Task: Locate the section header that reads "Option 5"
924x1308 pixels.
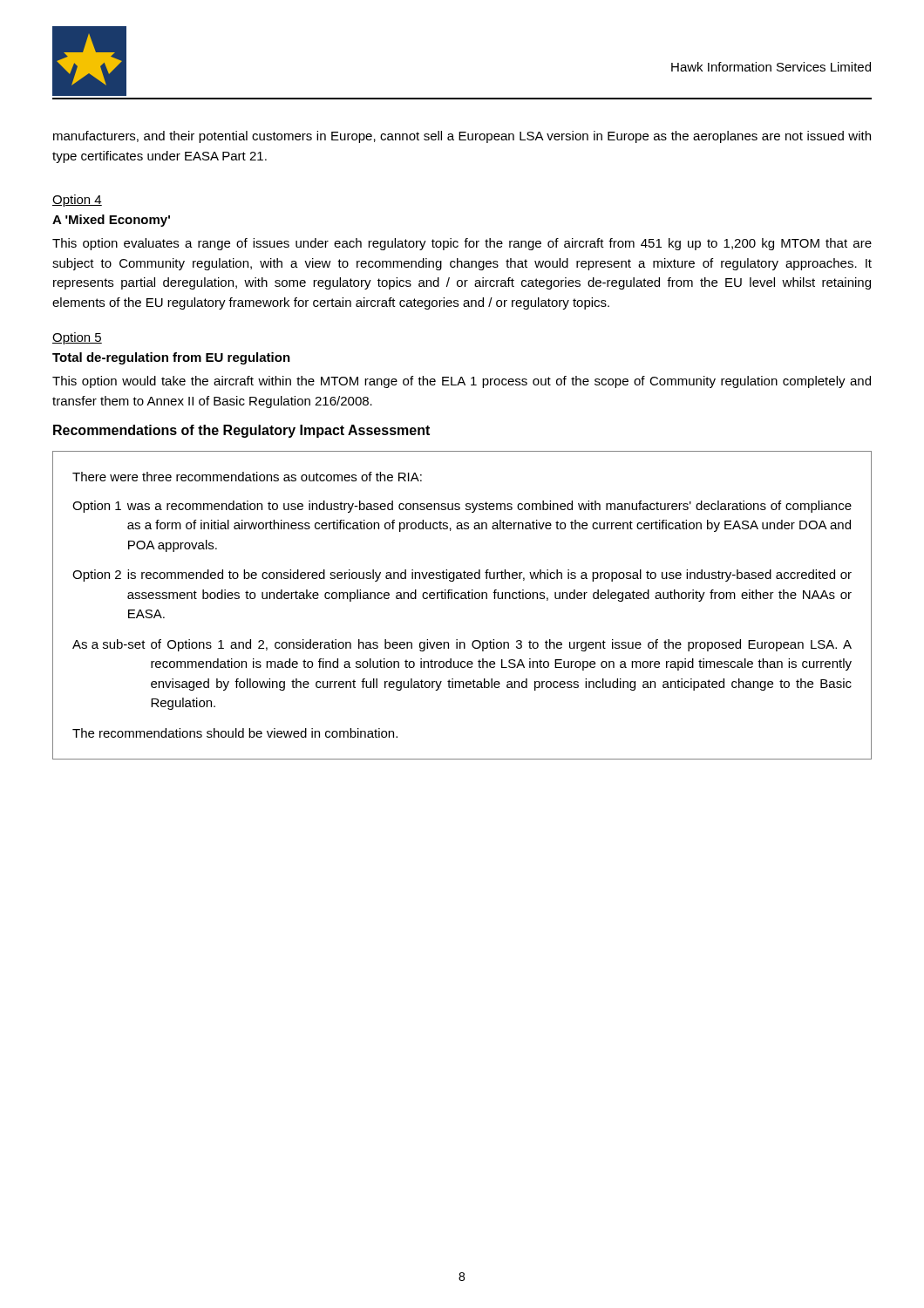Action: point(77,337)
